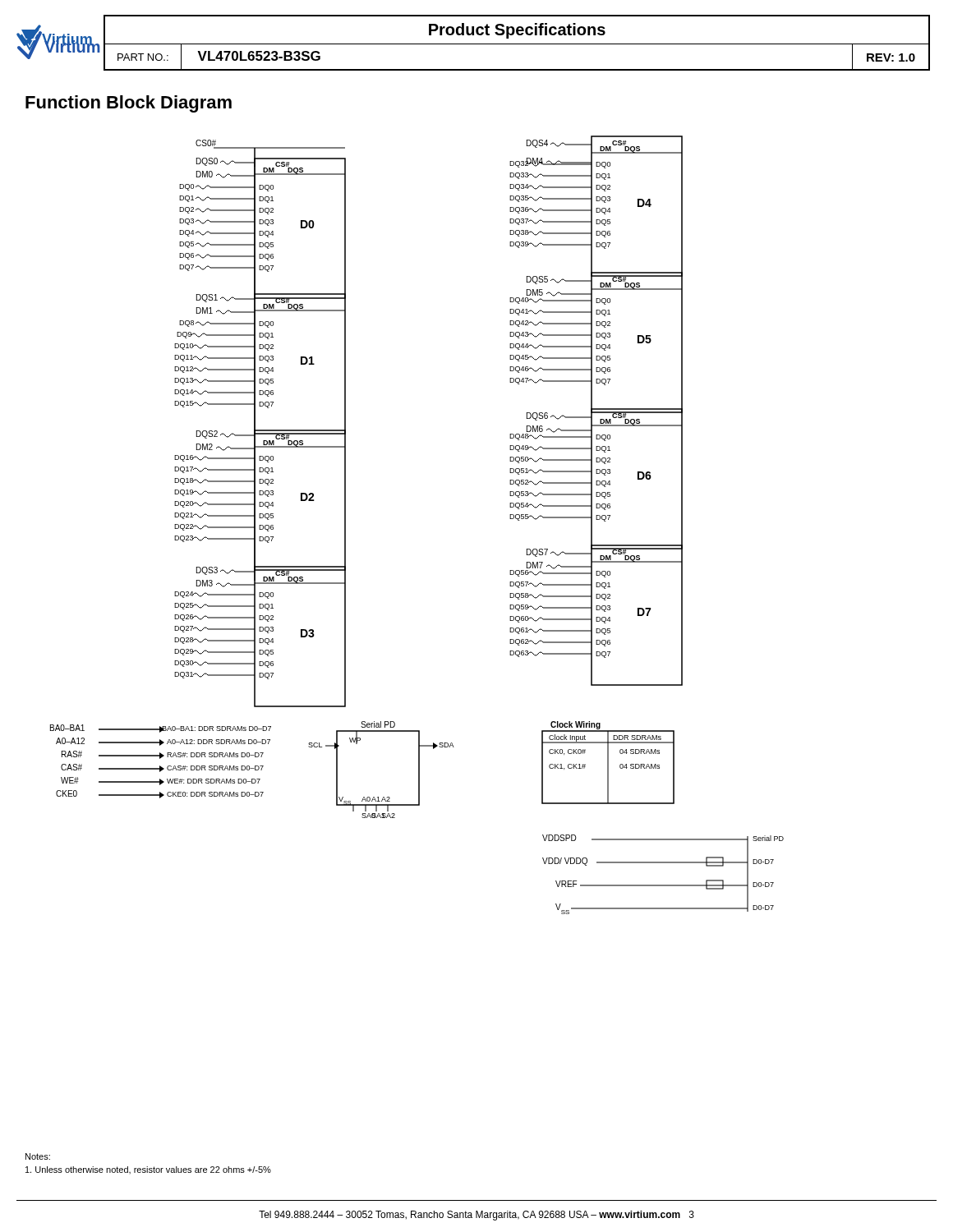Locate the schematic
Screen dimensions: 1232x953
476,627
